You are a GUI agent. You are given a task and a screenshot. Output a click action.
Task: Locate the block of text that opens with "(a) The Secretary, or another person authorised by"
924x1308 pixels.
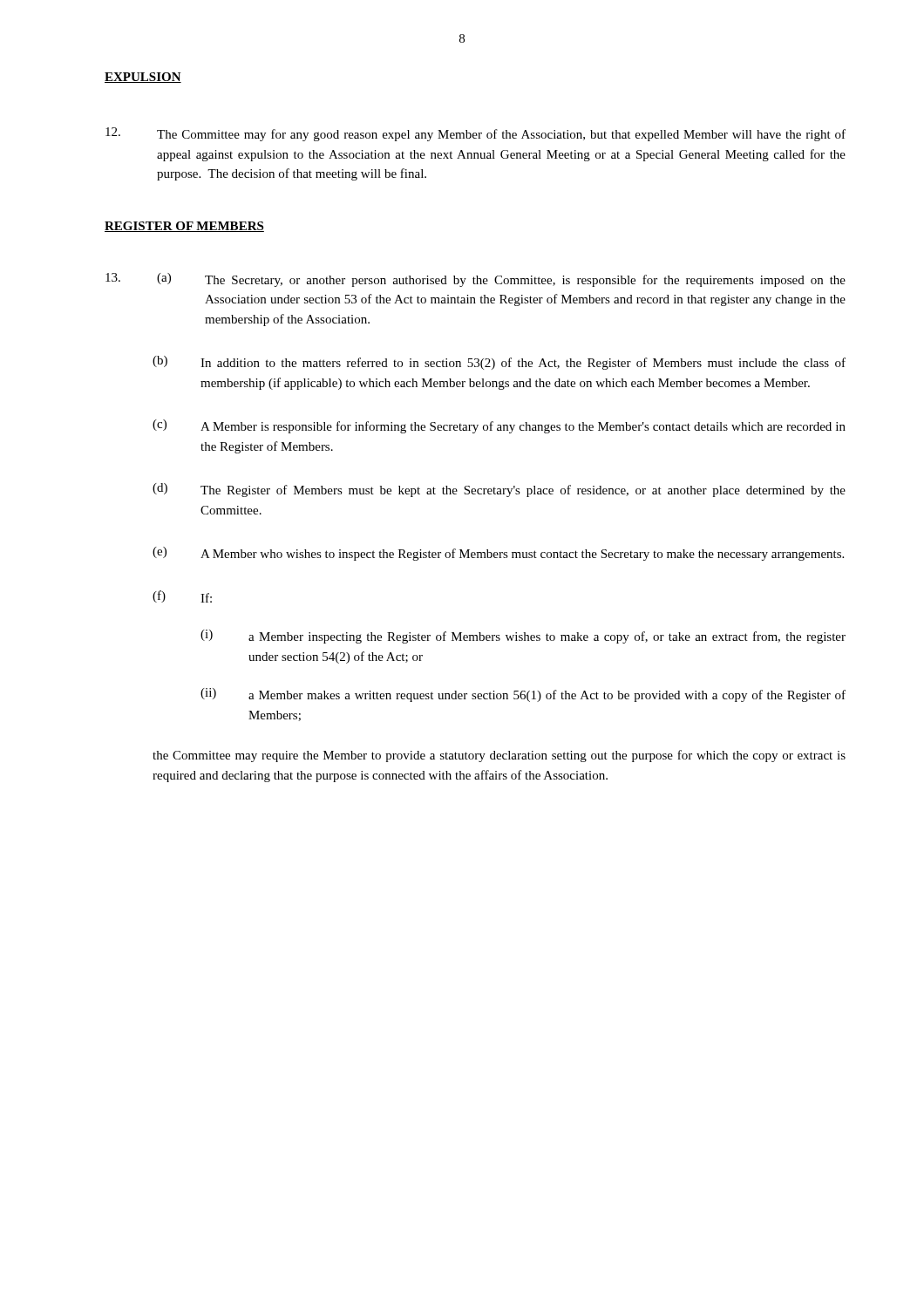pyautogui.click(x=475, y=299)
